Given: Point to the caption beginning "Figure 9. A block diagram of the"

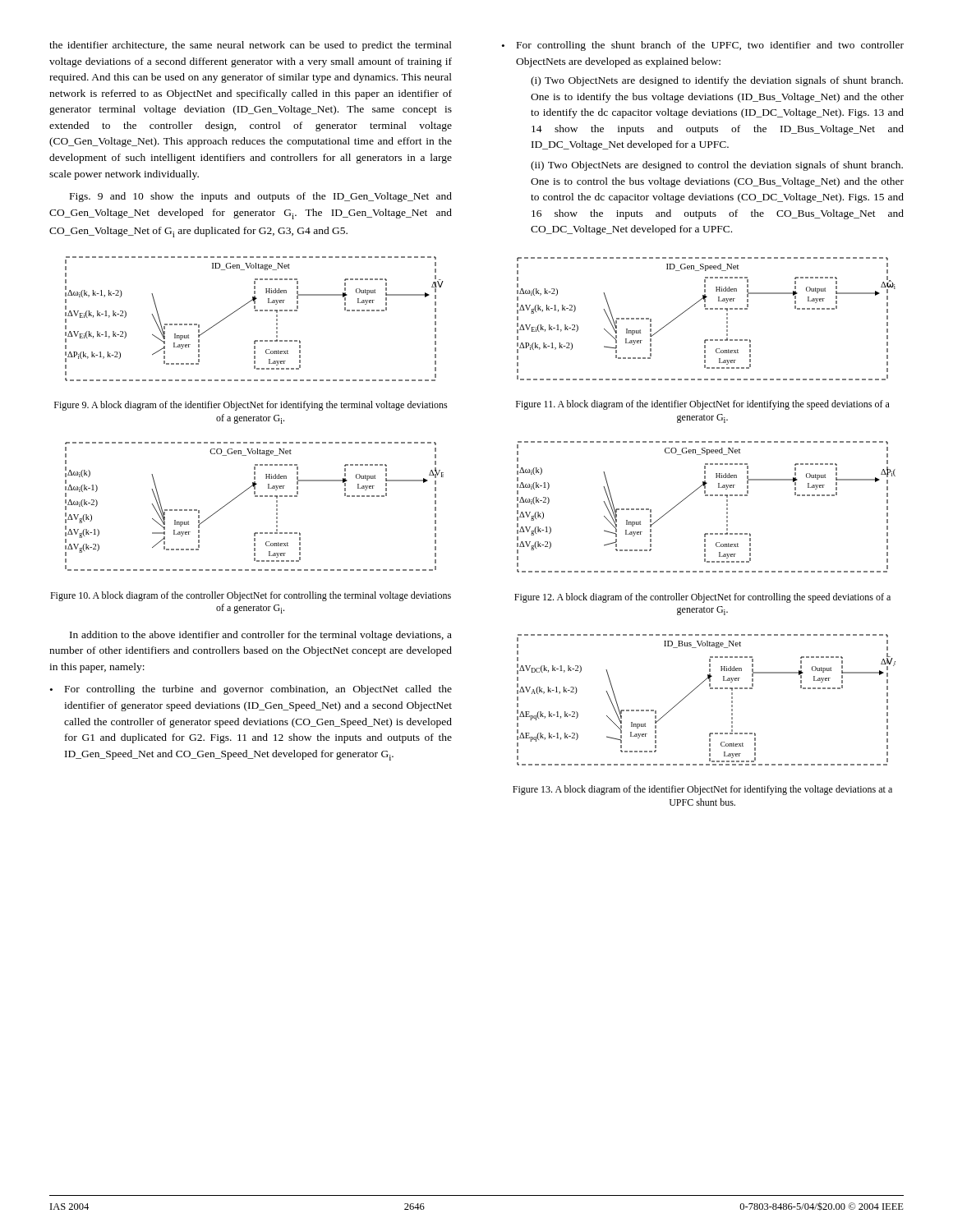Looking at the screenshot, I should (x=251, y=412).
